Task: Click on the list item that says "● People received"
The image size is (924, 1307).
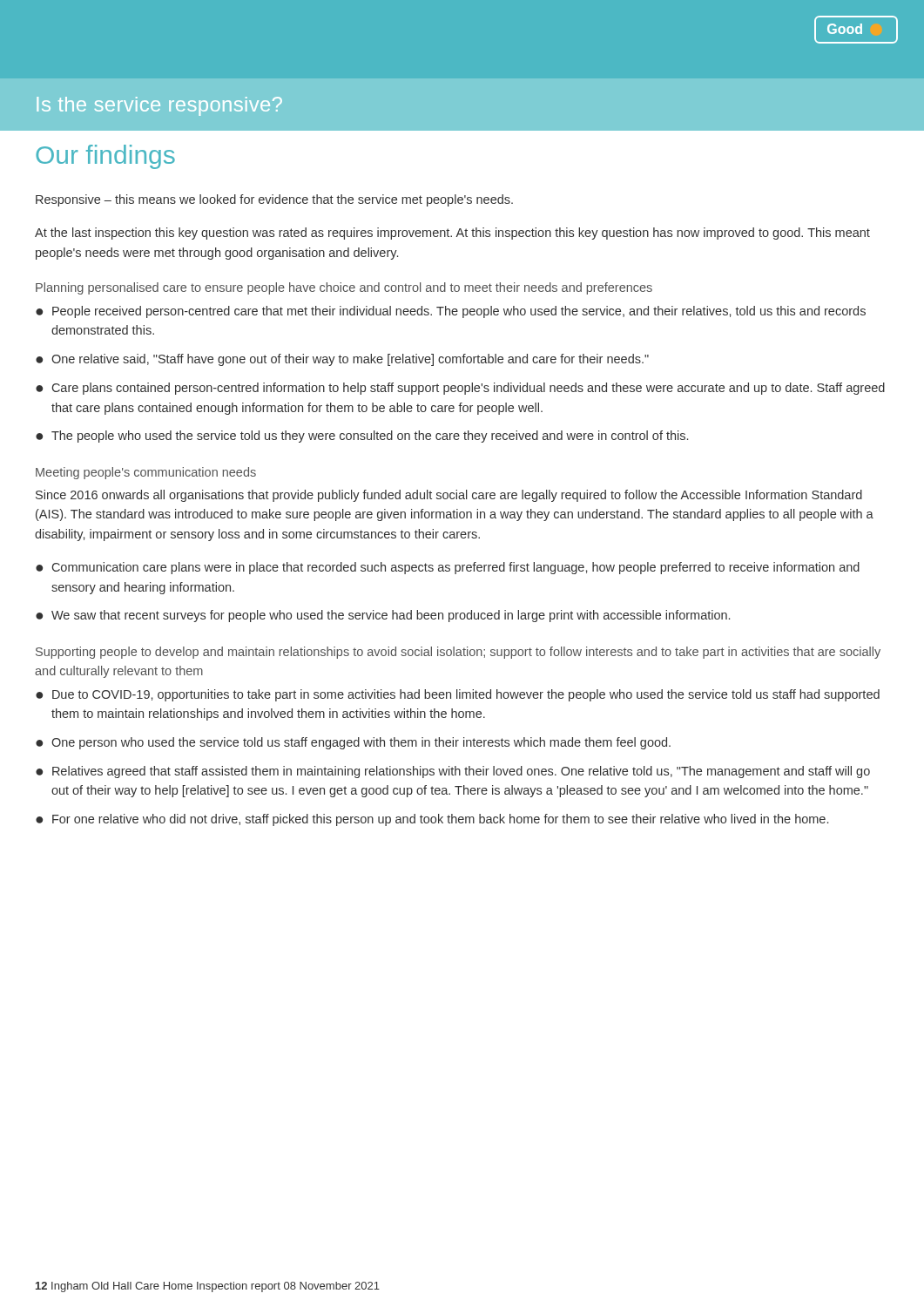Action: pyautogui.click(x=462, y=321)
